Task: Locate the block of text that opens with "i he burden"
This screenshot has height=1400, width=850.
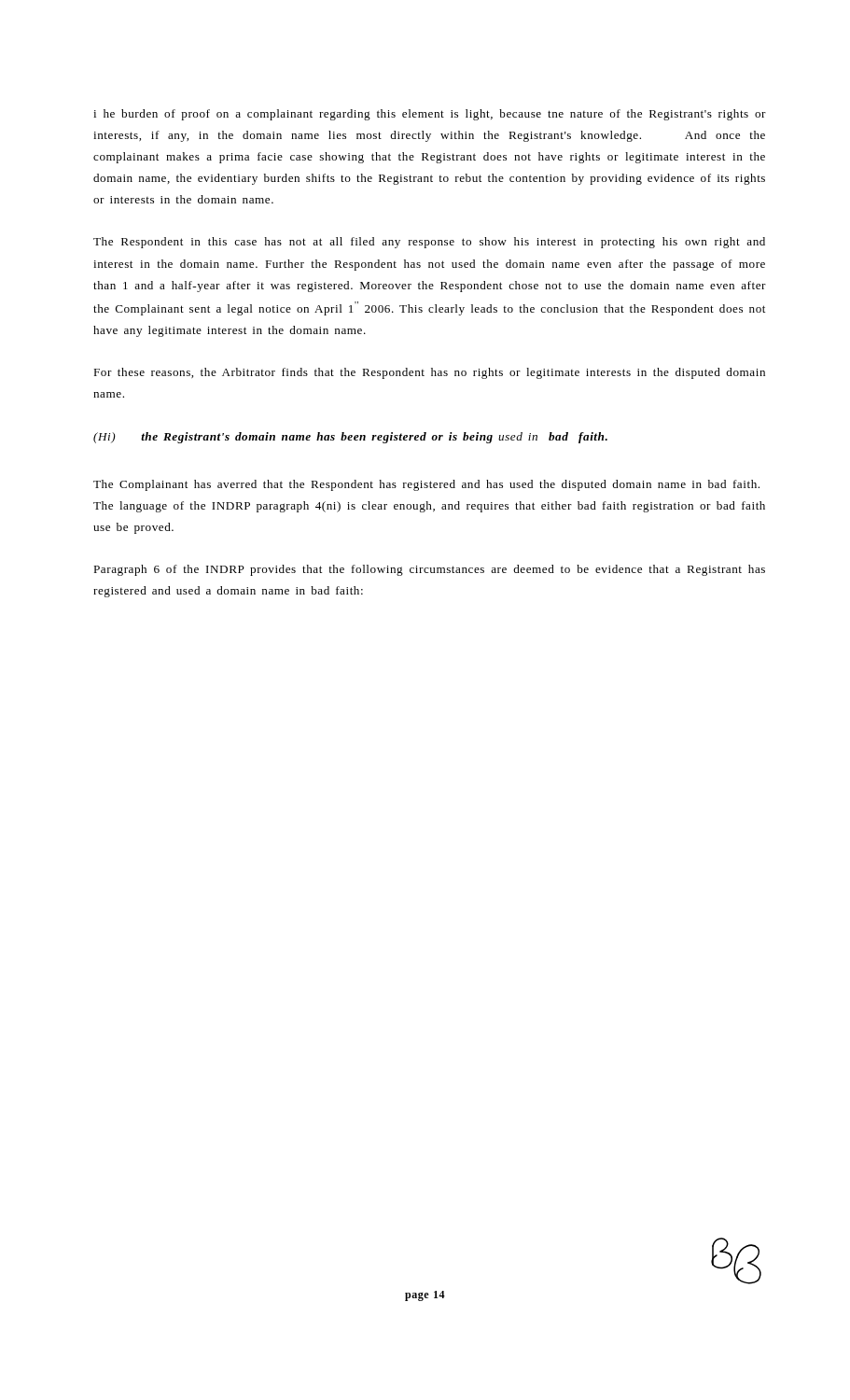Action: pyautogui.click(x=430, y=157)
